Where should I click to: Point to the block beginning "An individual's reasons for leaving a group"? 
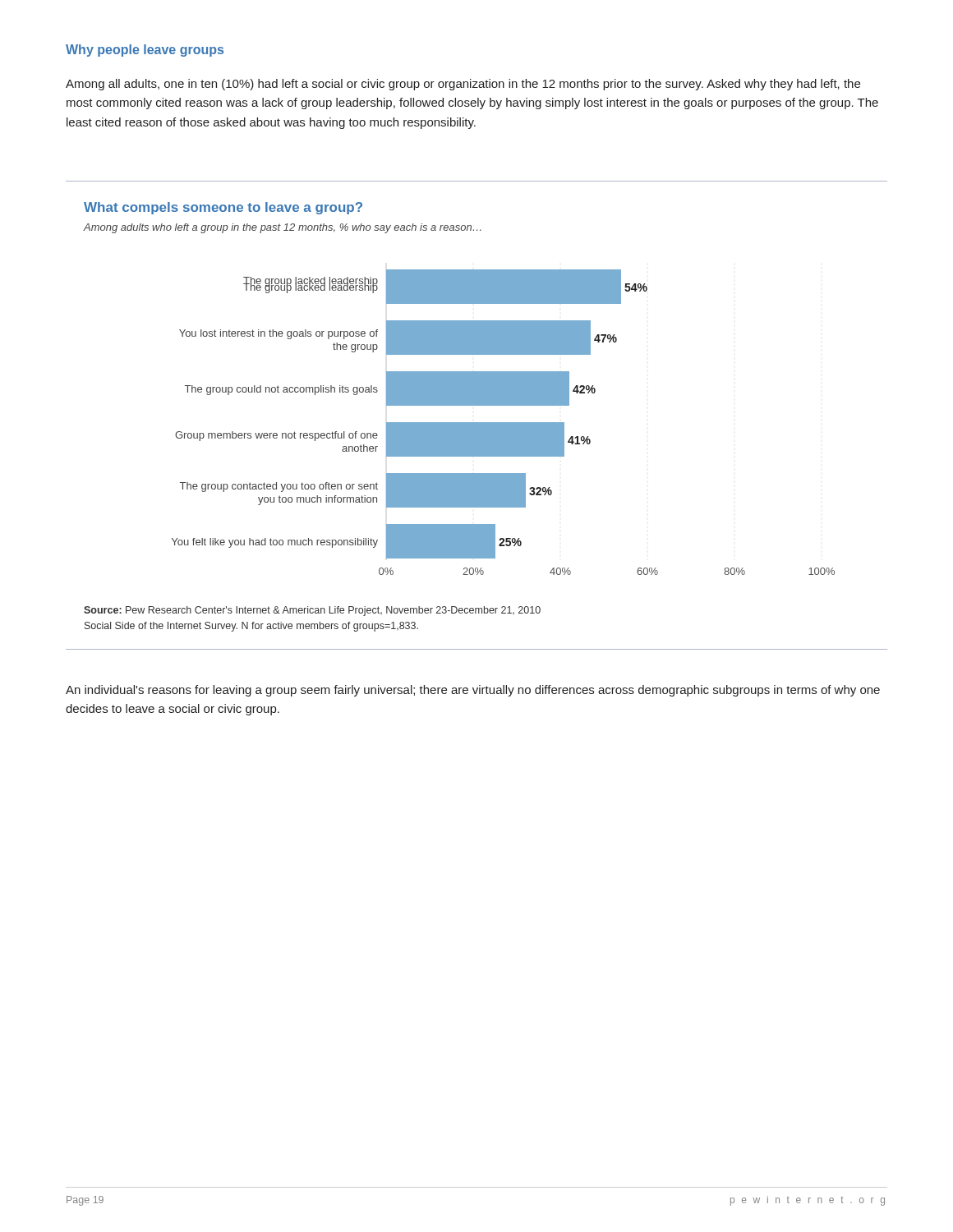coord(473,699)
